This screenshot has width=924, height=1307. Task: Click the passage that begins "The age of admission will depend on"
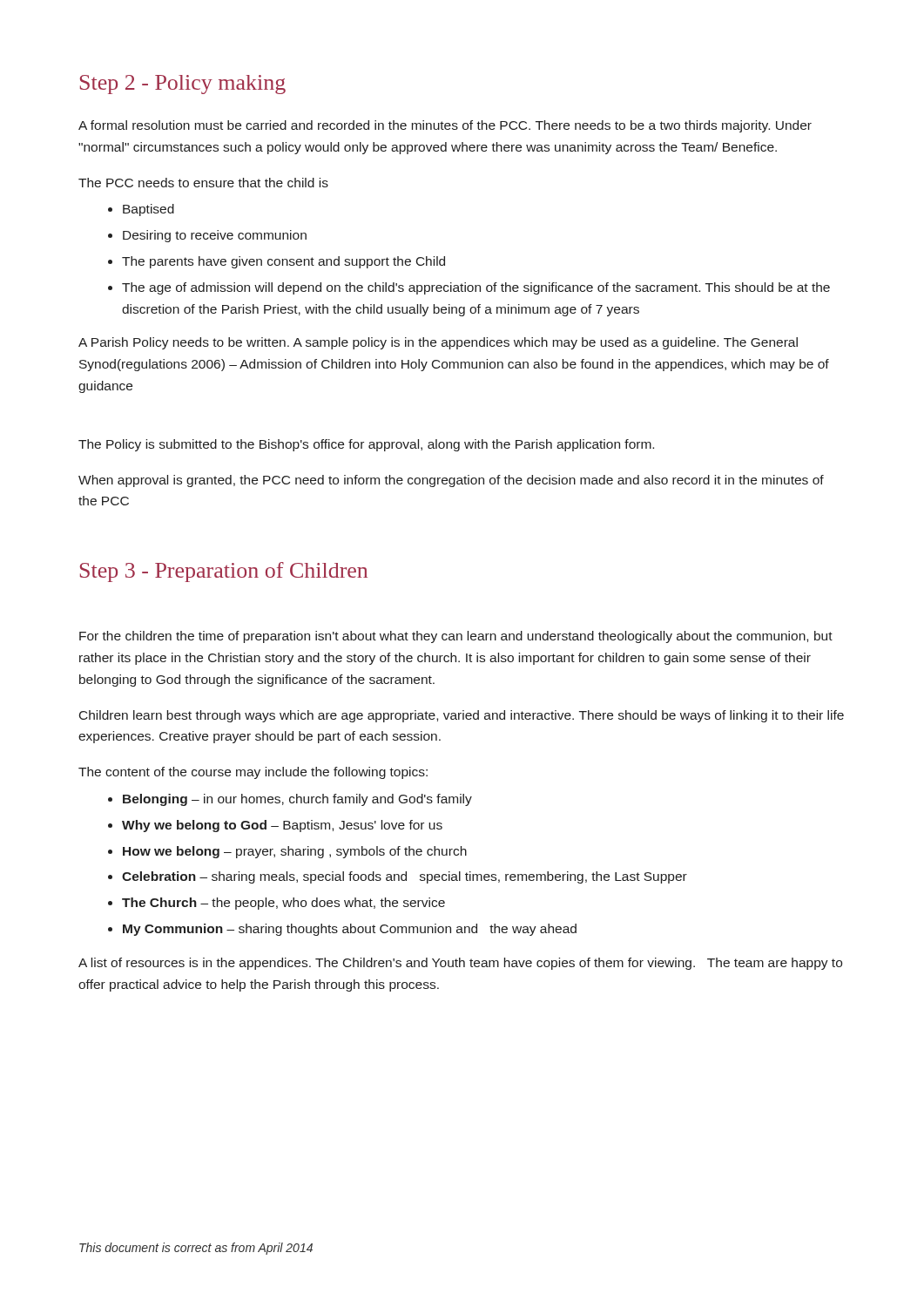click(x=476, y=298)
